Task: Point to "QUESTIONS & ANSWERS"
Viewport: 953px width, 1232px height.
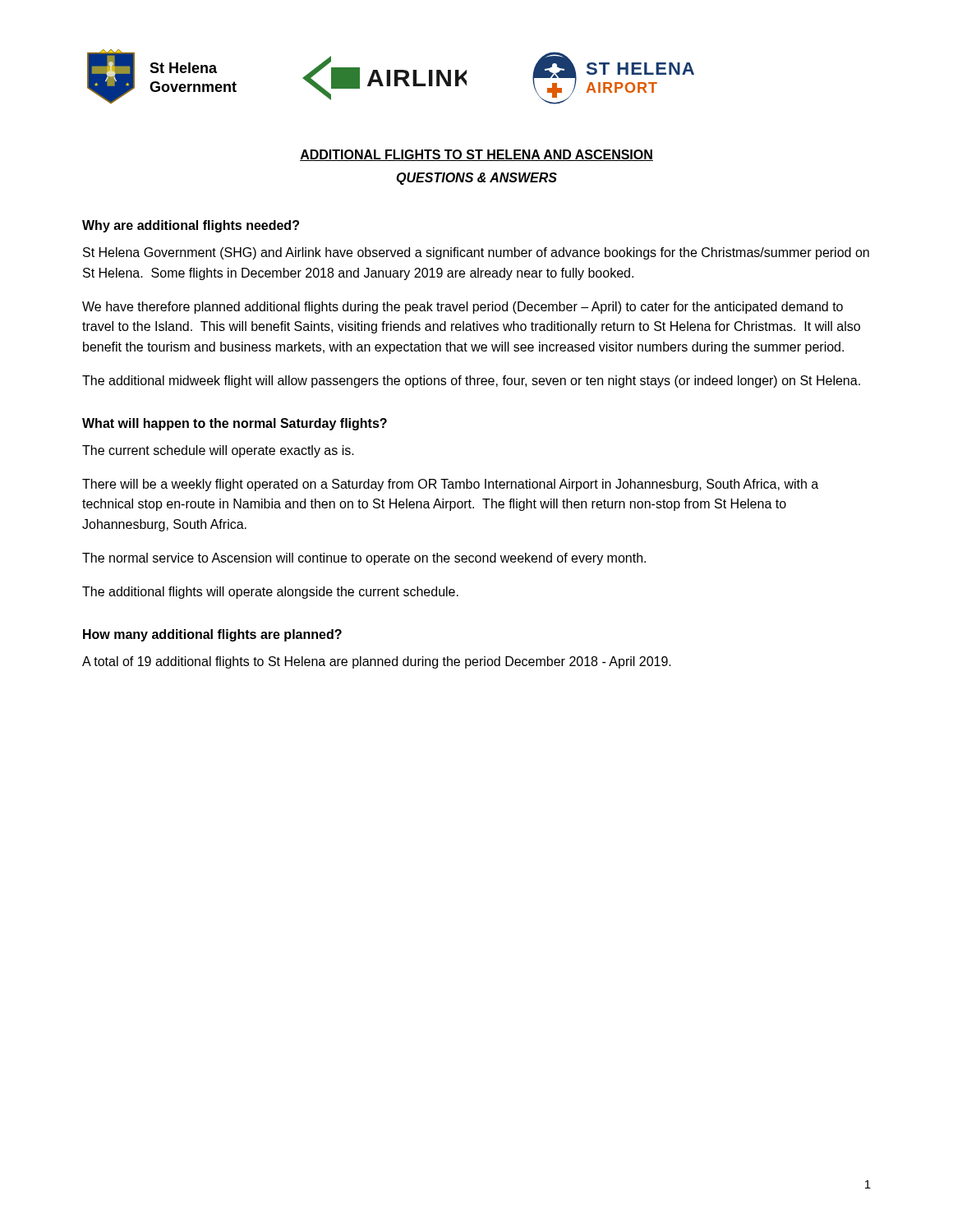Action: pyautogui.click(x=476, y=178)
